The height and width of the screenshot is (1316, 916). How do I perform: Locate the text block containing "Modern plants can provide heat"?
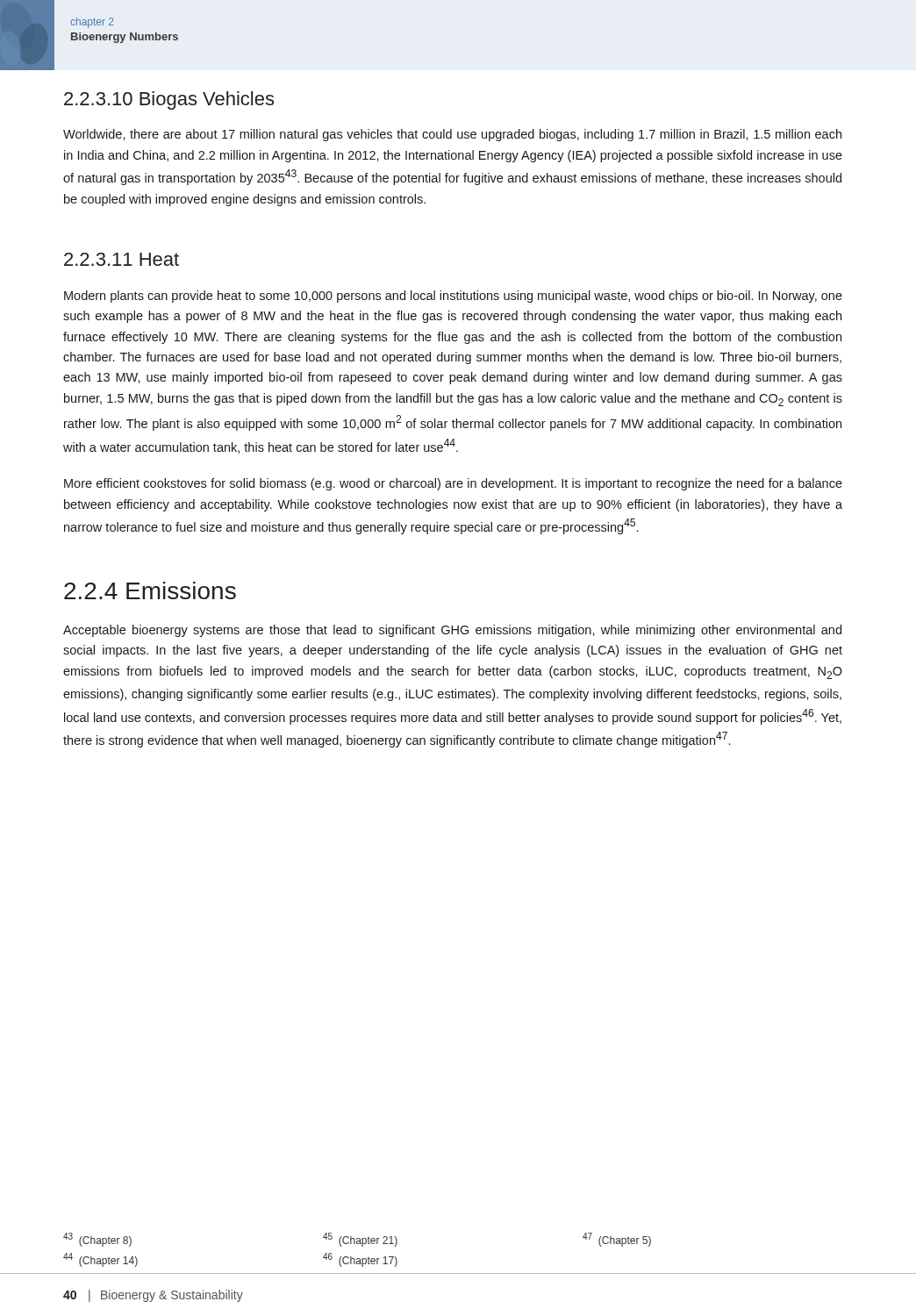tap(453, 372)
